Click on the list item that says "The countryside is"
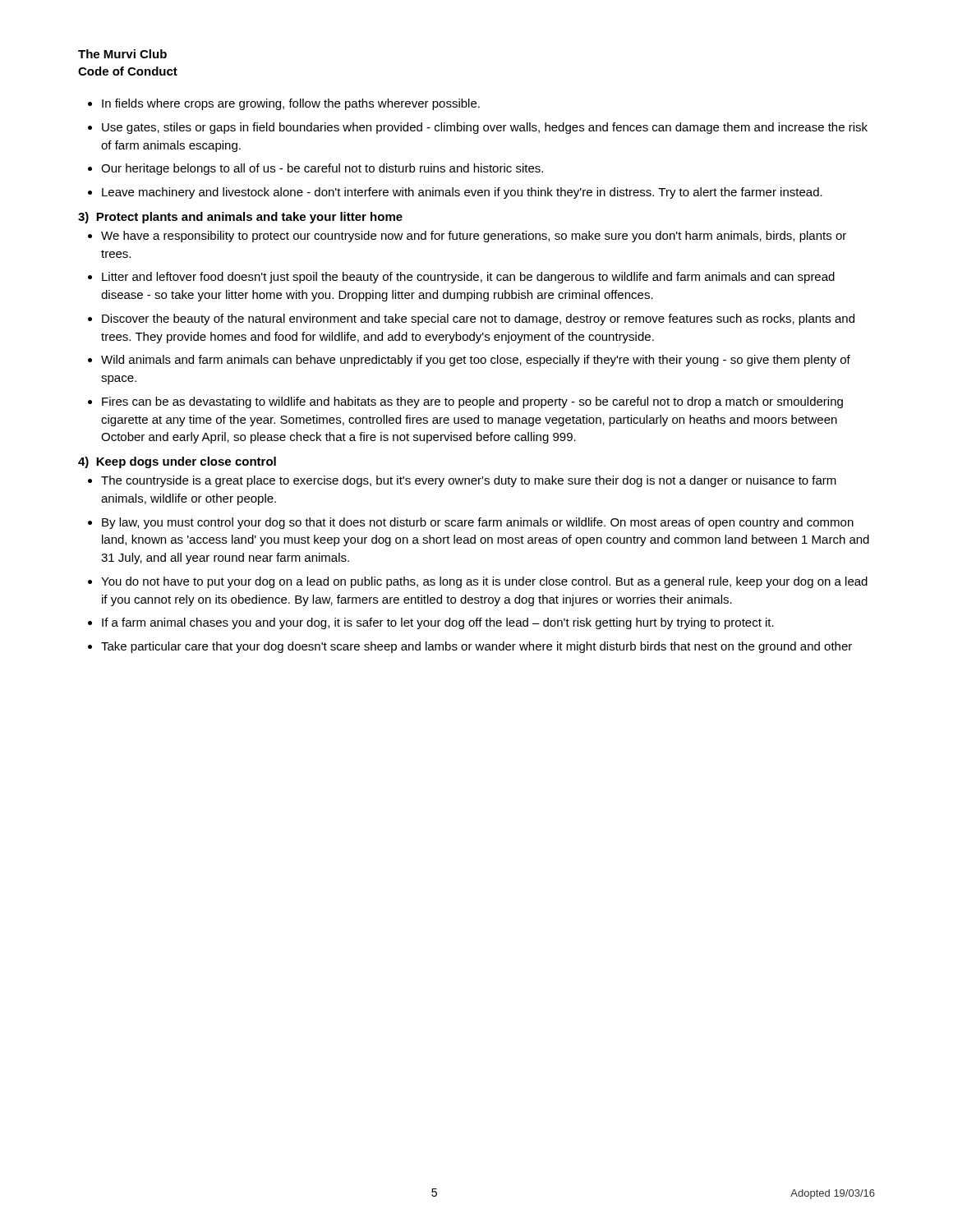 [x=469, y=489]
